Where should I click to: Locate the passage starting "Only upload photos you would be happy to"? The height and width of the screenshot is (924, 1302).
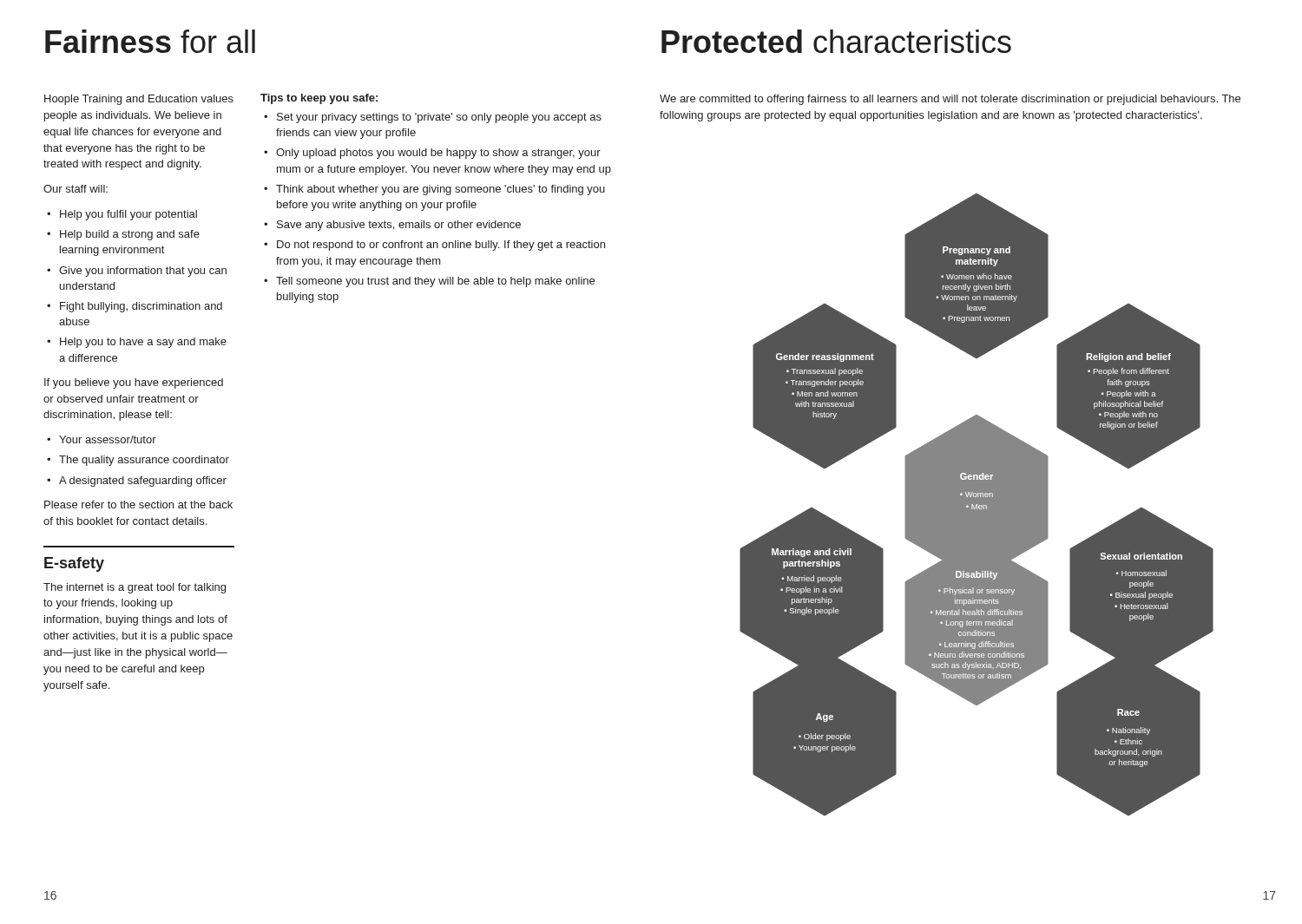pyautogui.click(x=444, y=160)
